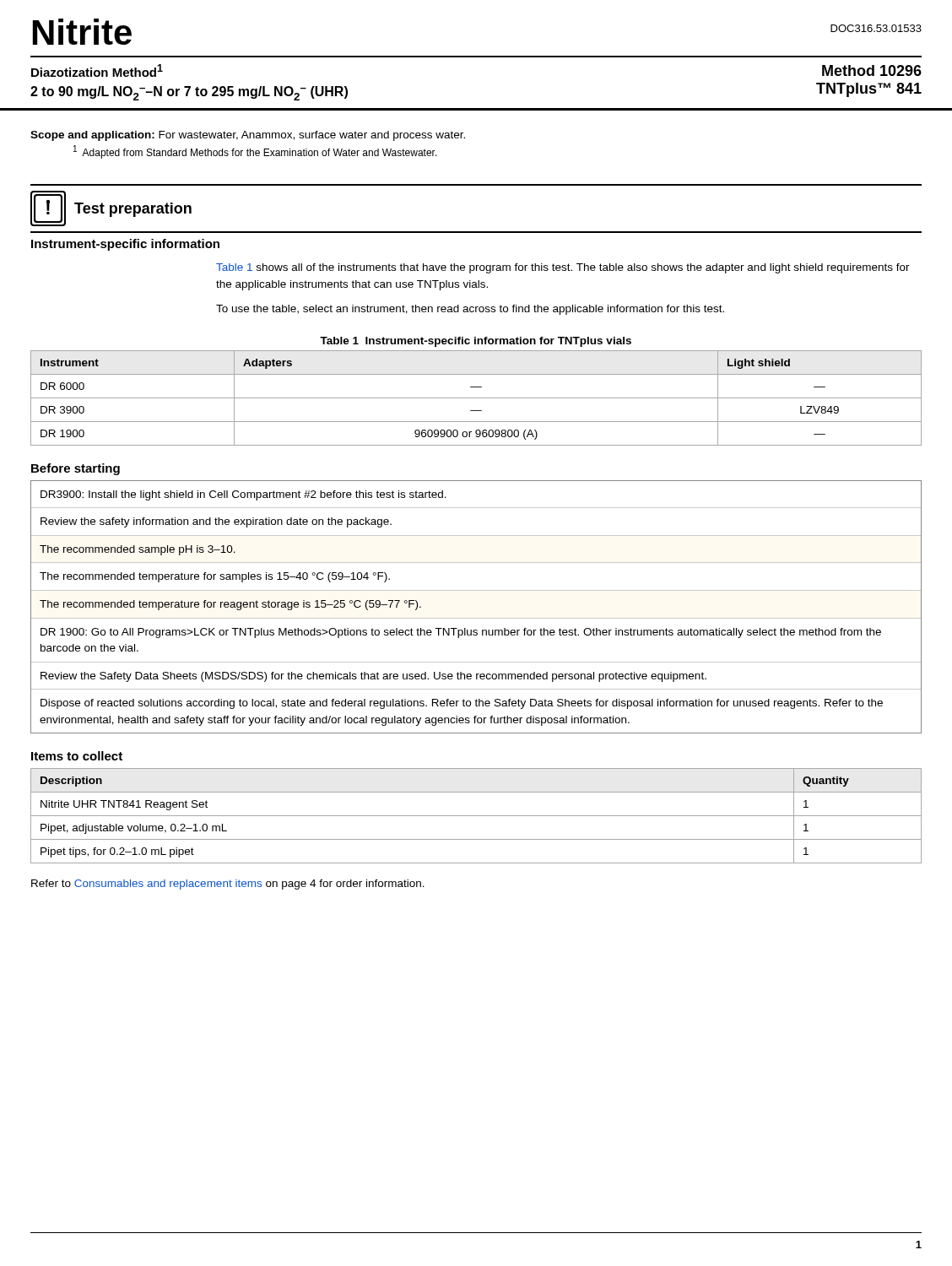The height and width of the screenshot is (1266, 952).
Task: Locate the table with the text "DR 6000"
Action: coord(476,398)
